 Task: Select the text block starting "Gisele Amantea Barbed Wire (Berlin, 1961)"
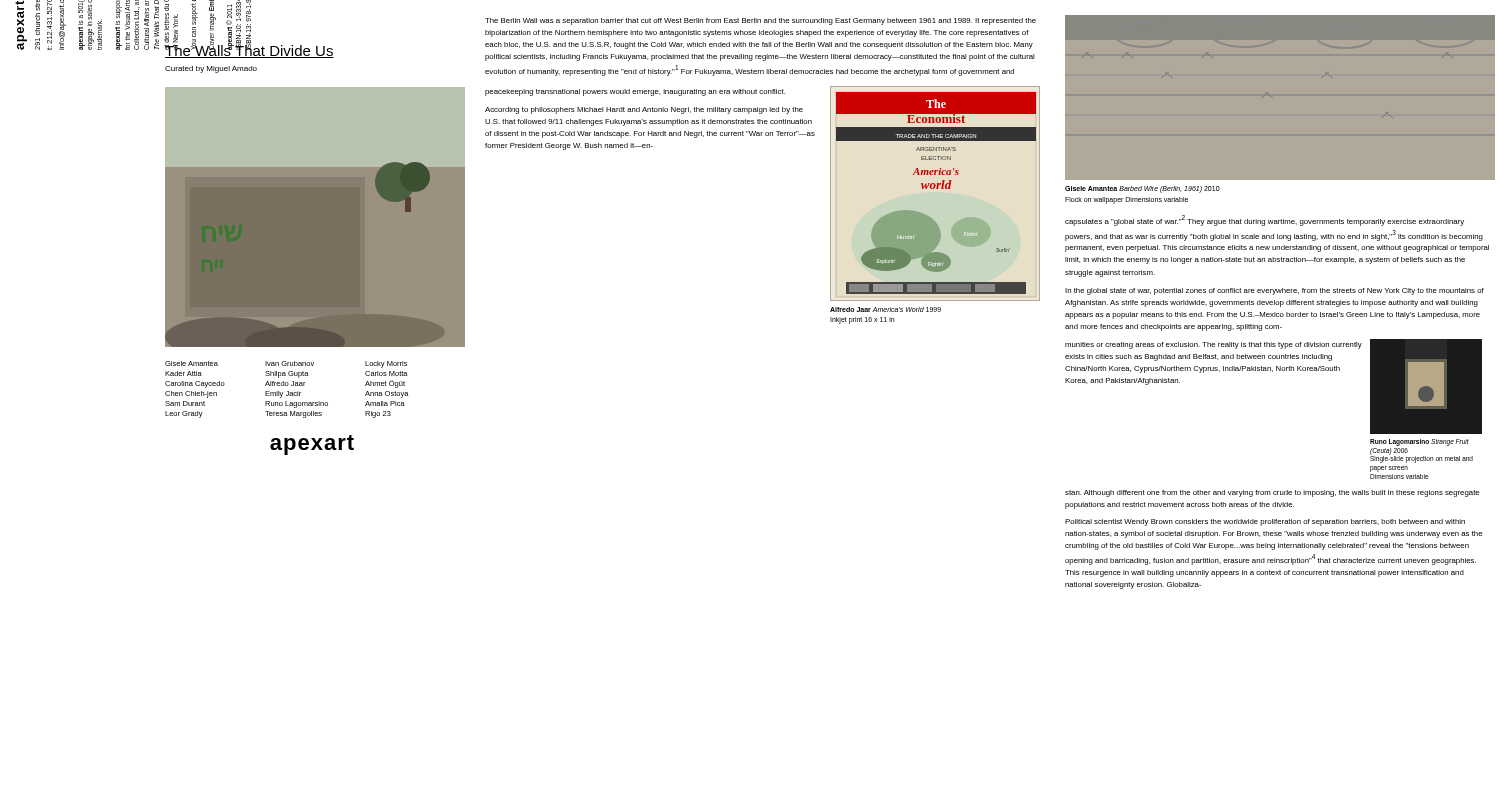click(1142, 194)
